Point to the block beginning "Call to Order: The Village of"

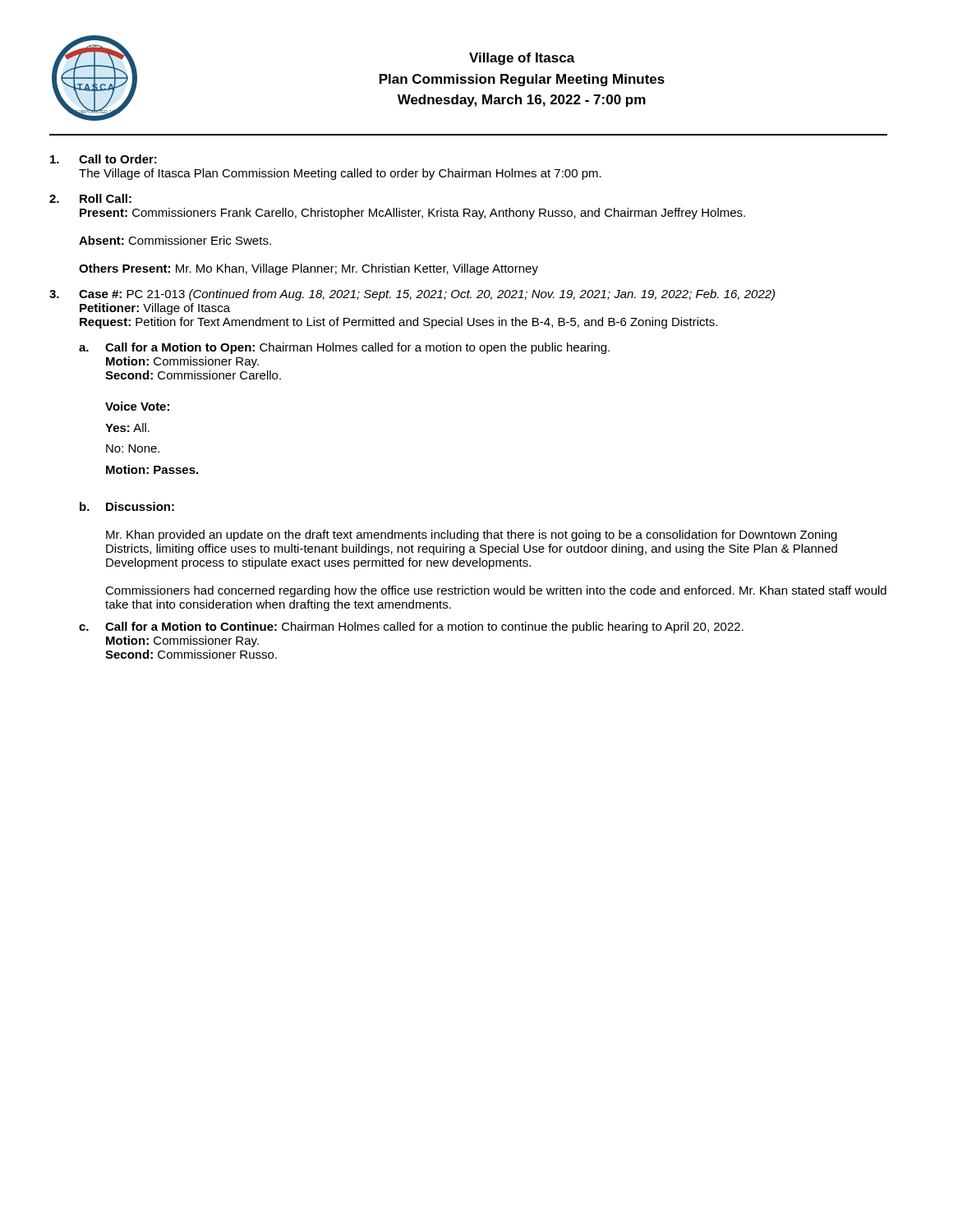[468, 166]
